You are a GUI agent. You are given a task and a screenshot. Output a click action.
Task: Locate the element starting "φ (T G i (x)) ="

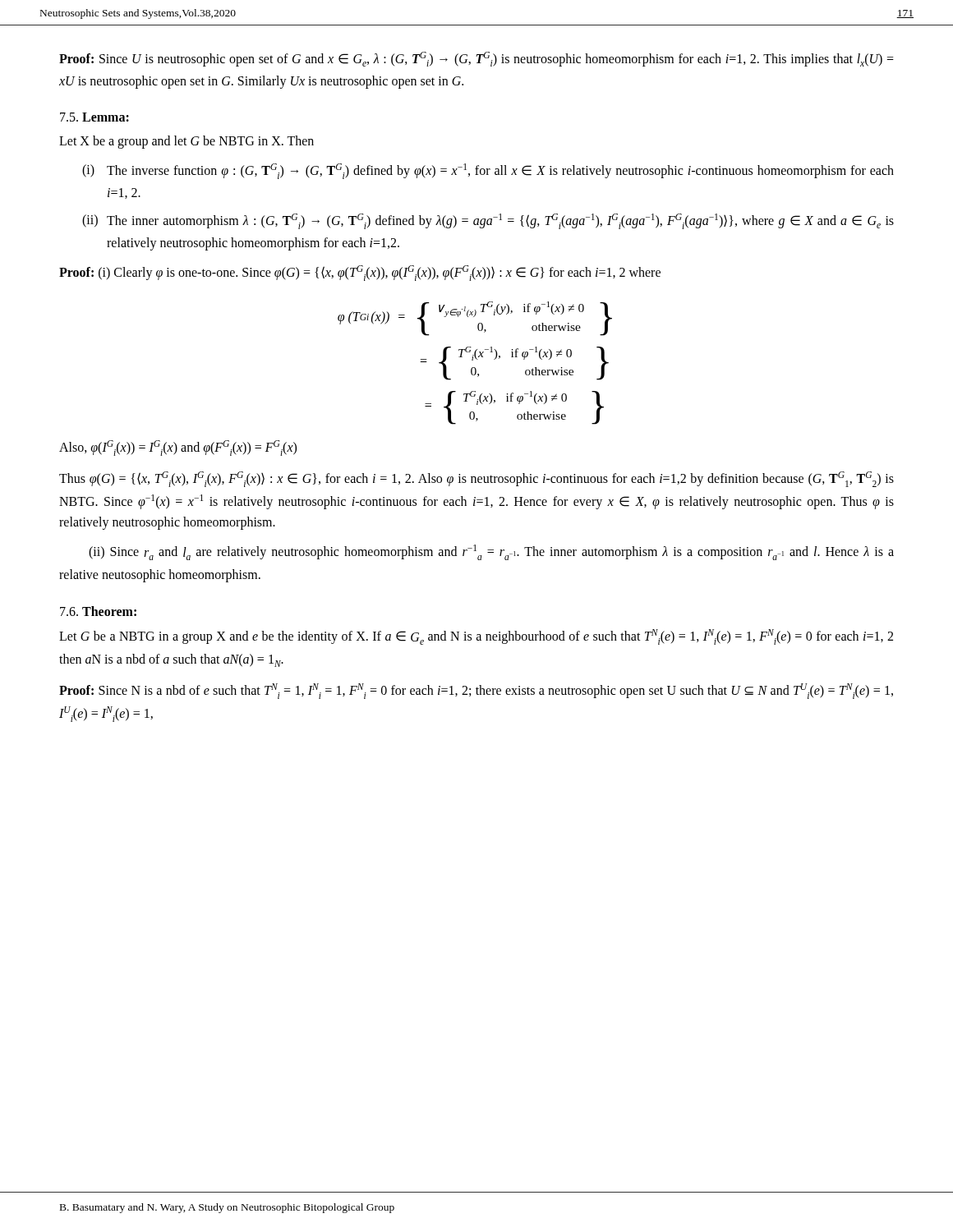point(476,362)
